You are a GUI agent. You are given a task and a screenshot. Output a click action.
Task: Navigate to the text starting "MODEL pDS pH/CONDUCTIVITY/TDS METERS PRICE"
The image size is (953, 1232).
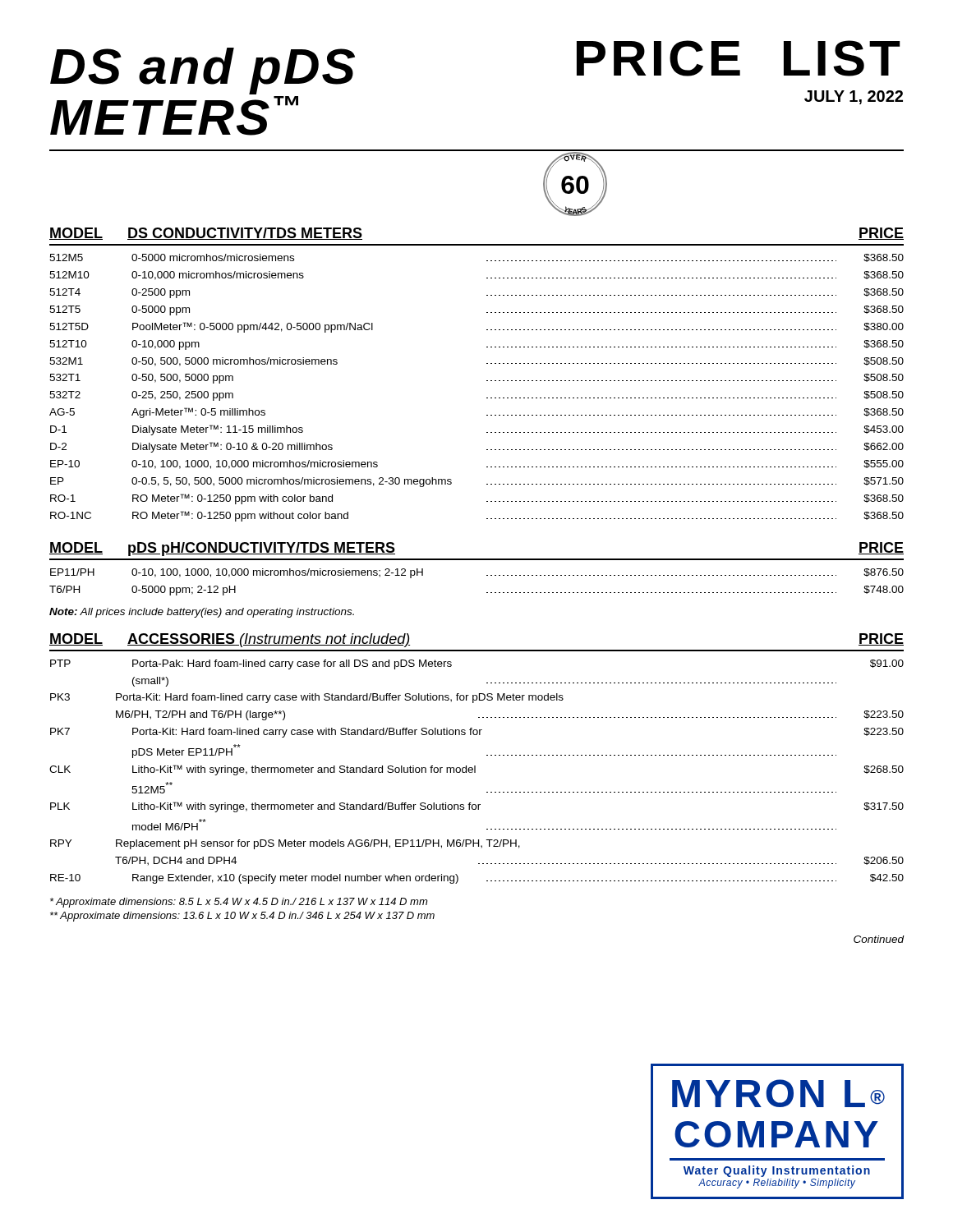[476, 548]
